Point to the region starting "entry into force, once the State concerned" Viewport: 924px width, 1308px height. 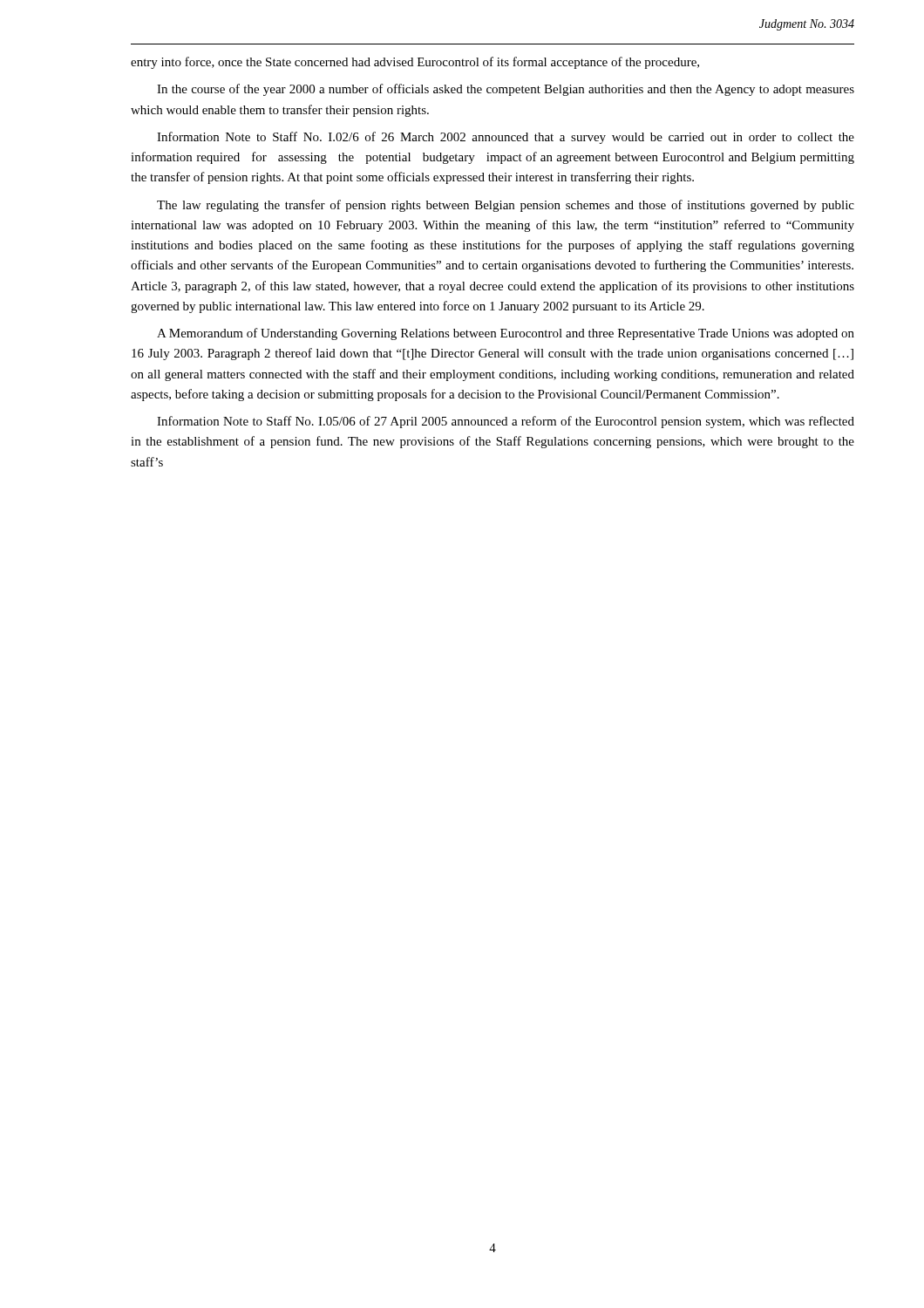tap(492, 262)
